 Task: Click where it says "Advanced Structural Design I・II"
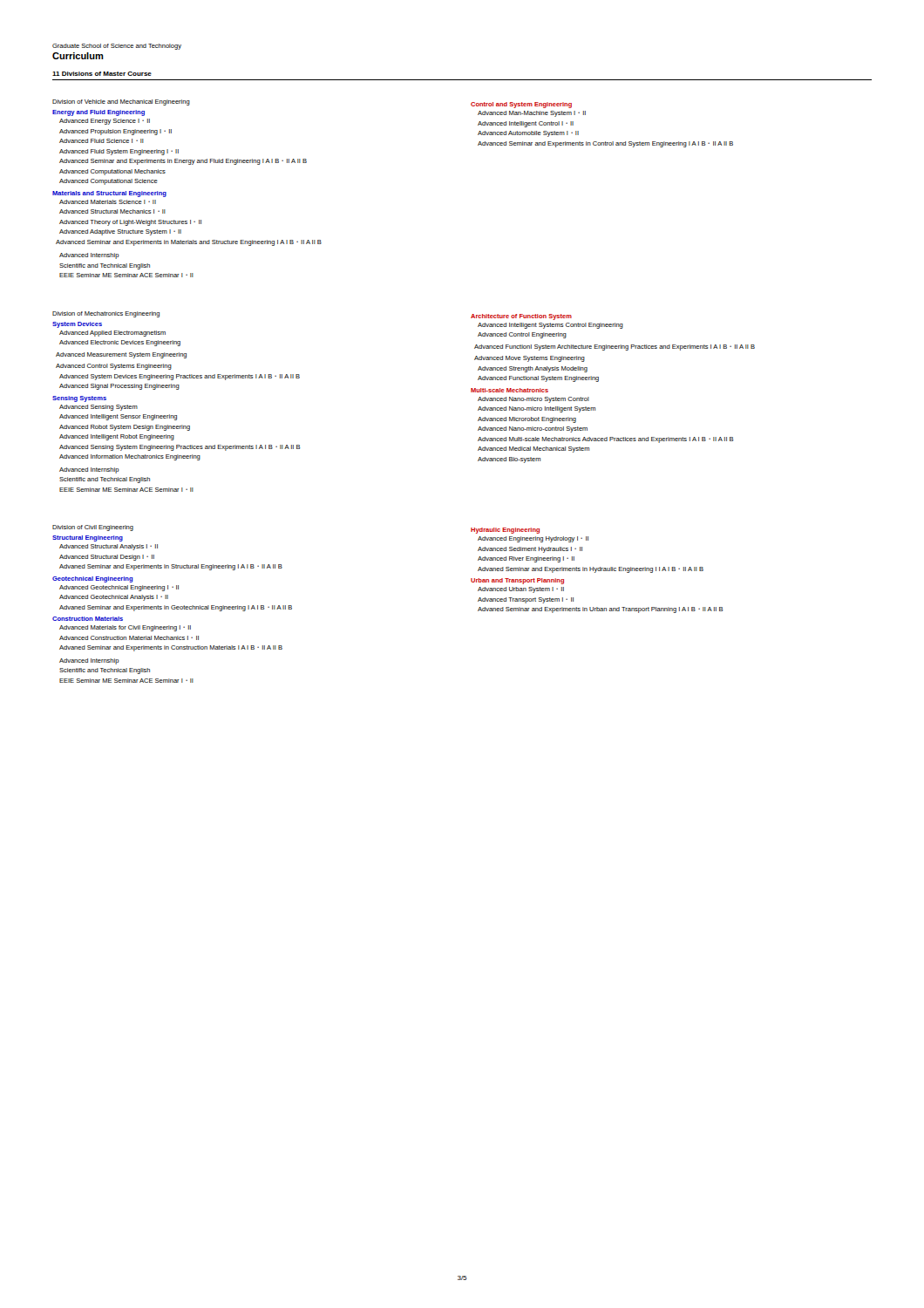107,556
